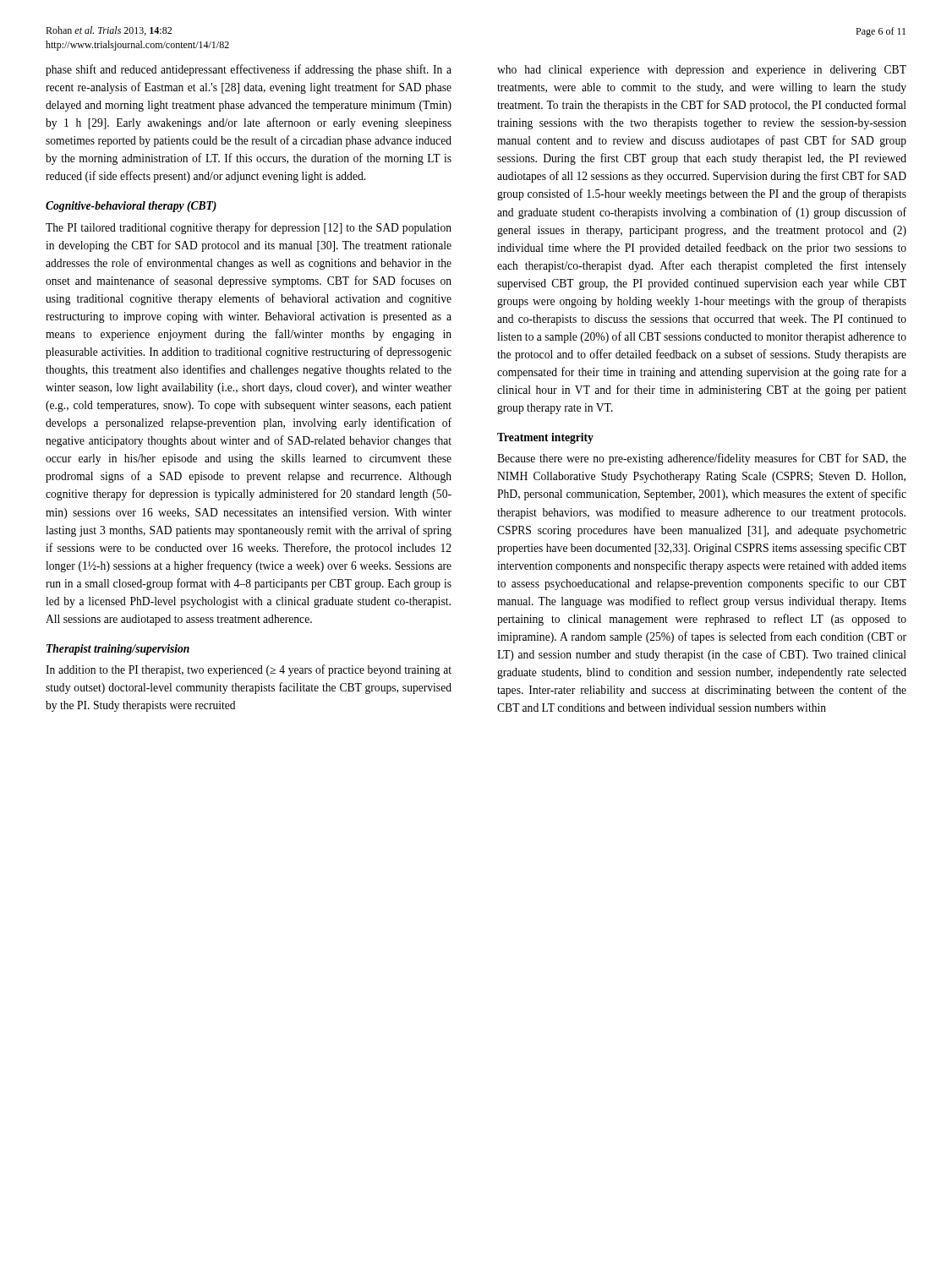Locate the text "Therapist training/supervision"

(118, 649)
